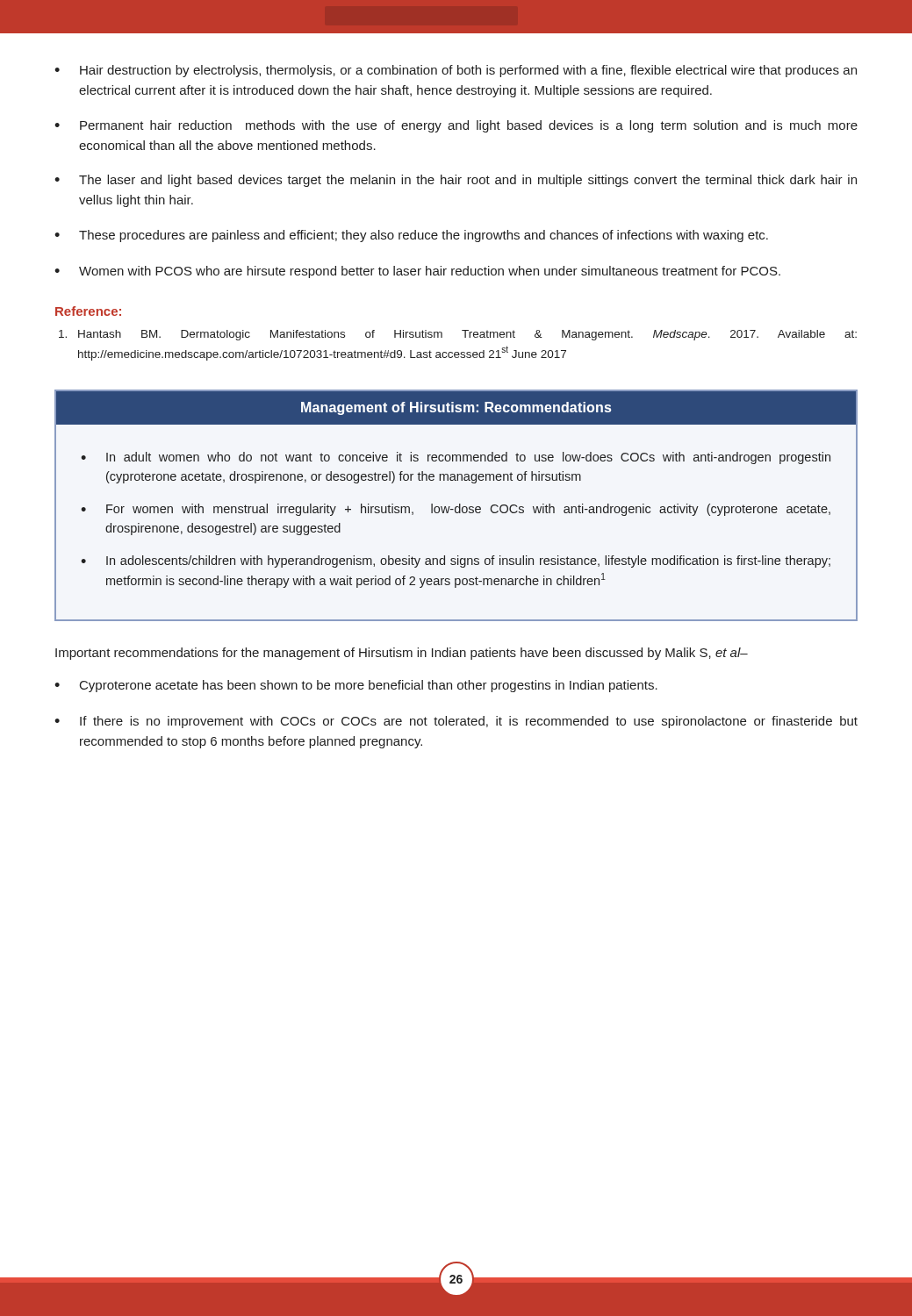
Task: Navigate to the block starting "• Women with PCOS who are hirsute respond"
Action: click(456, 271)
